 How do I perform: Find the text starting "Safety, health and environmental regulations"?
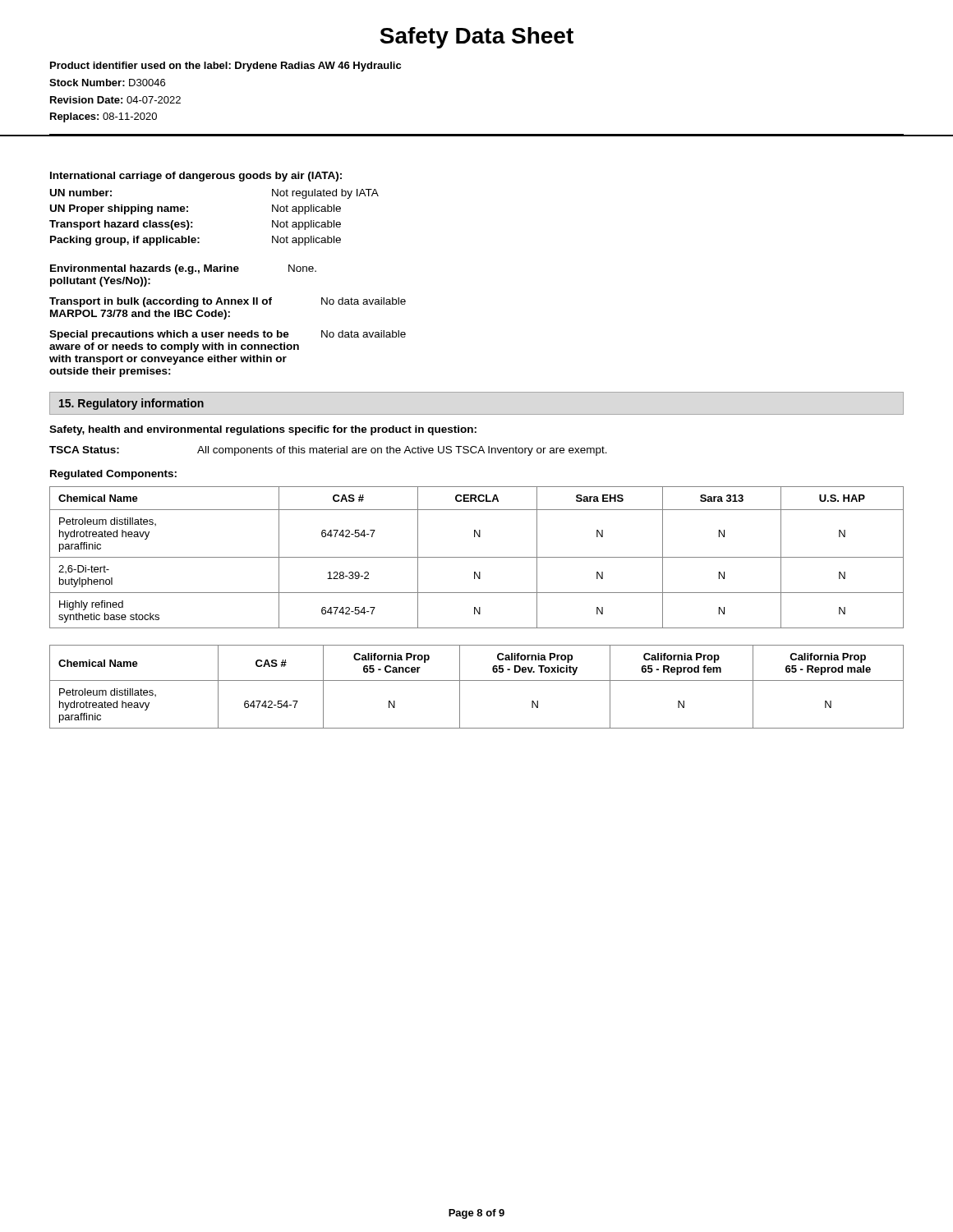coord(263,429)
